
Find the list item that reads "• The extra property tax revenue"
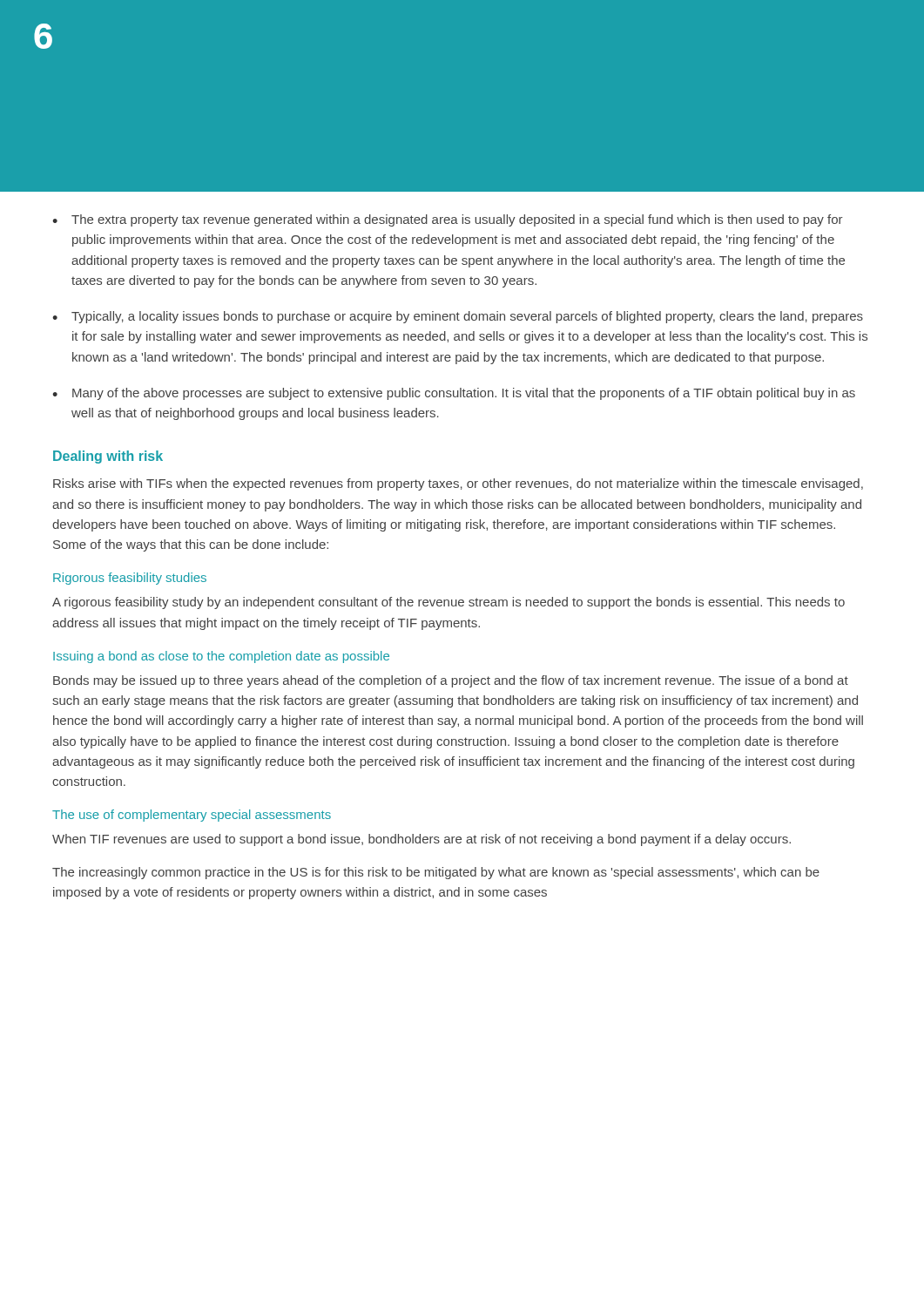pos(462,250)
